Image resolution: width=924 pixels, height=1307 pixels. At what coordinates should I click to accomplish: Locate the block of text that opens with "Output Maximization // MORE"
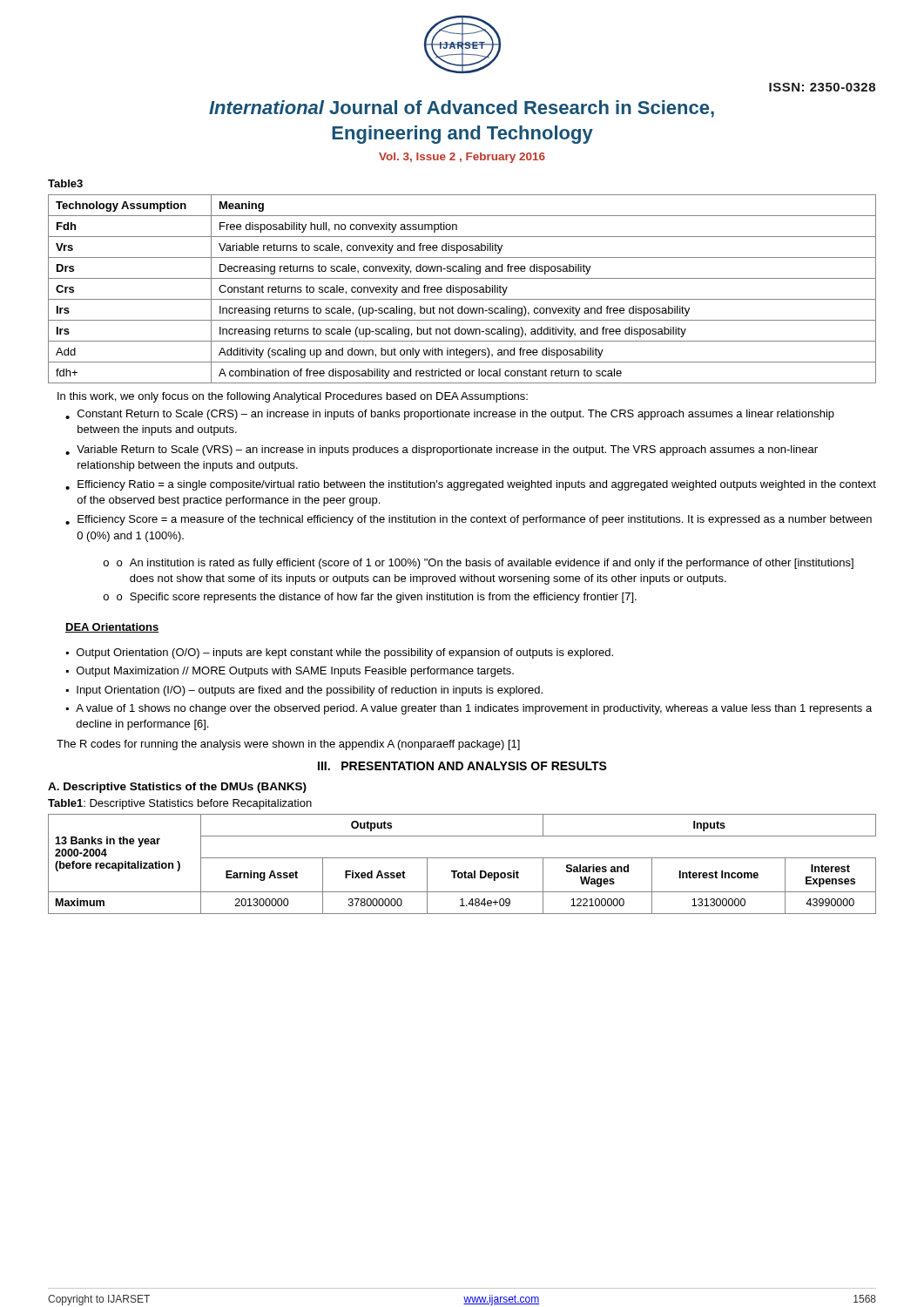295,671
